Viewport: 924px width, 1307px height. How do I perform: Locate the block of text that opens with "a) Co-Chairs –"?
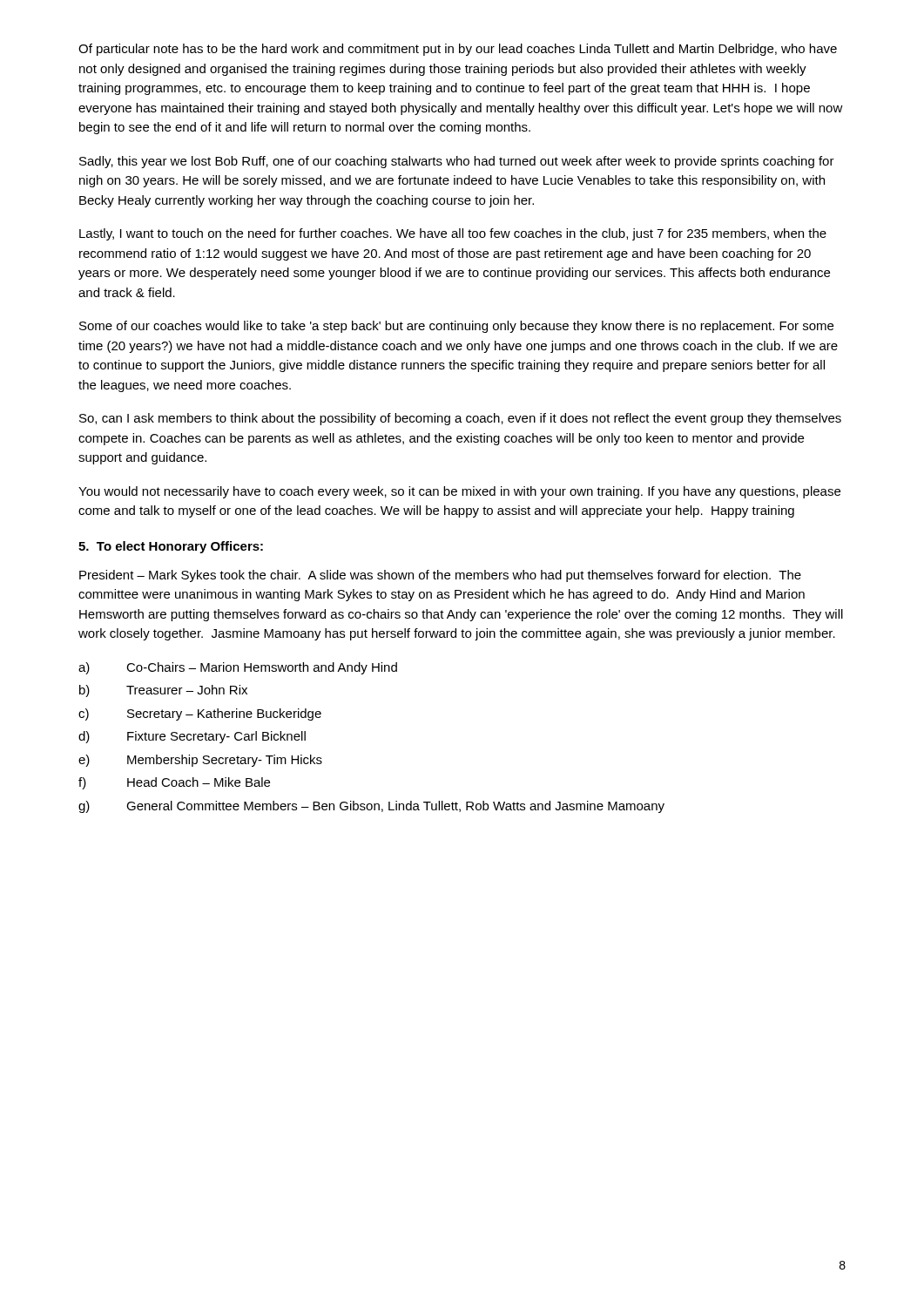click(238, 668)
